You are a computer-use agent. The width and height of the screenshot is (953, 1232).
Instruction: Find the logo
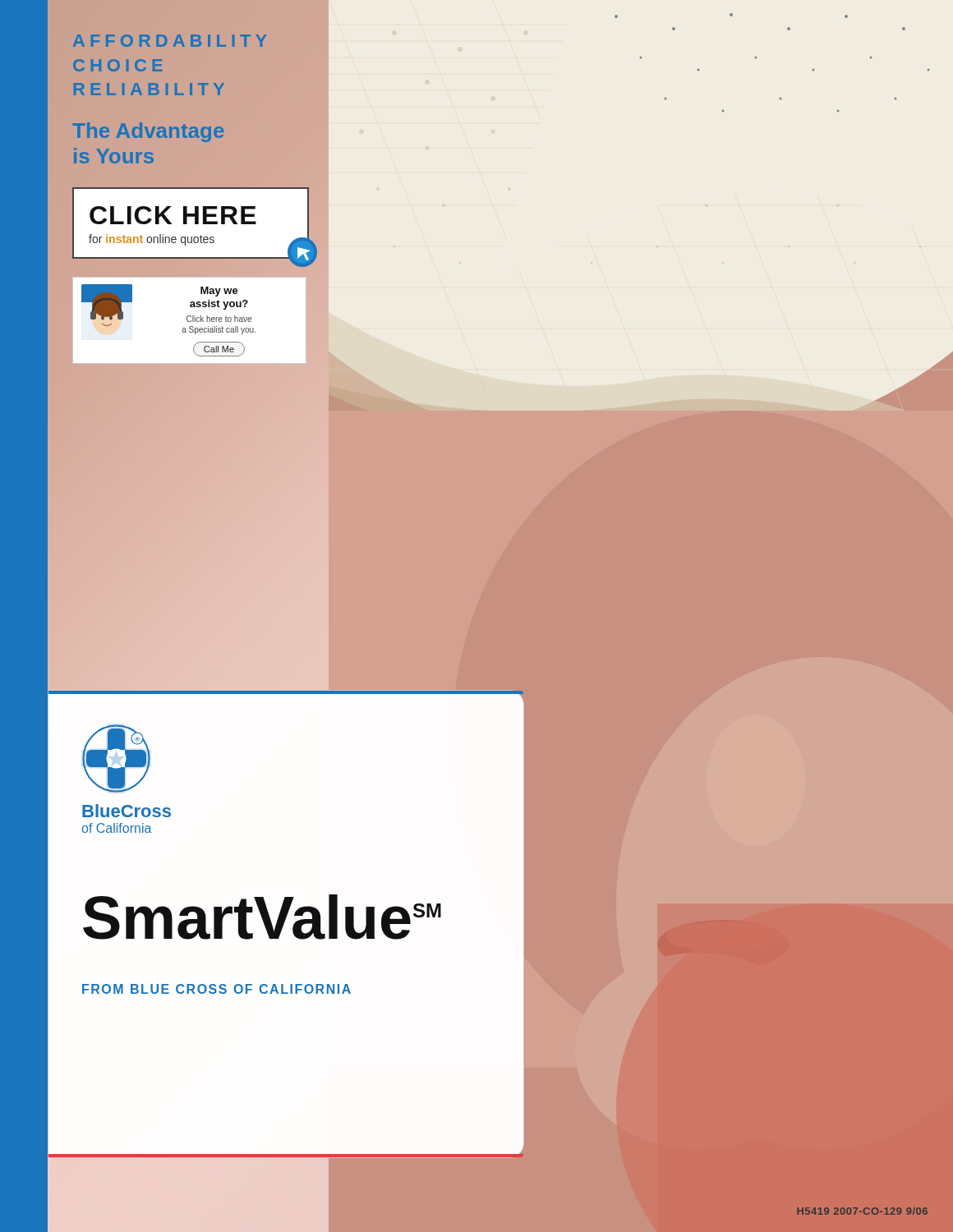tap(163, 780)
